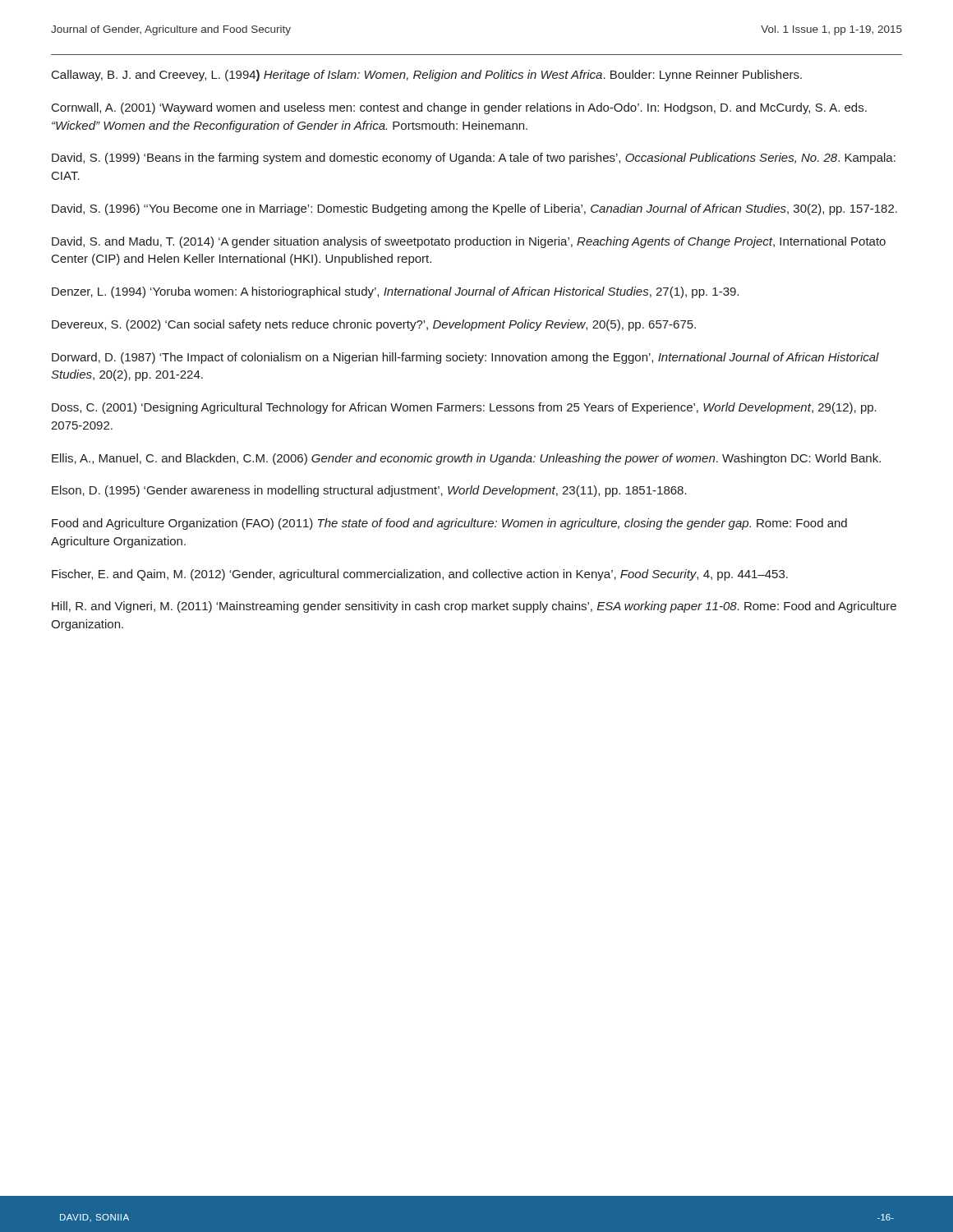This screenshot has height=1232, width=953.
Task: Locate the text block starting "Ellis, A., Manuel, C."
Action: [466, 458]
